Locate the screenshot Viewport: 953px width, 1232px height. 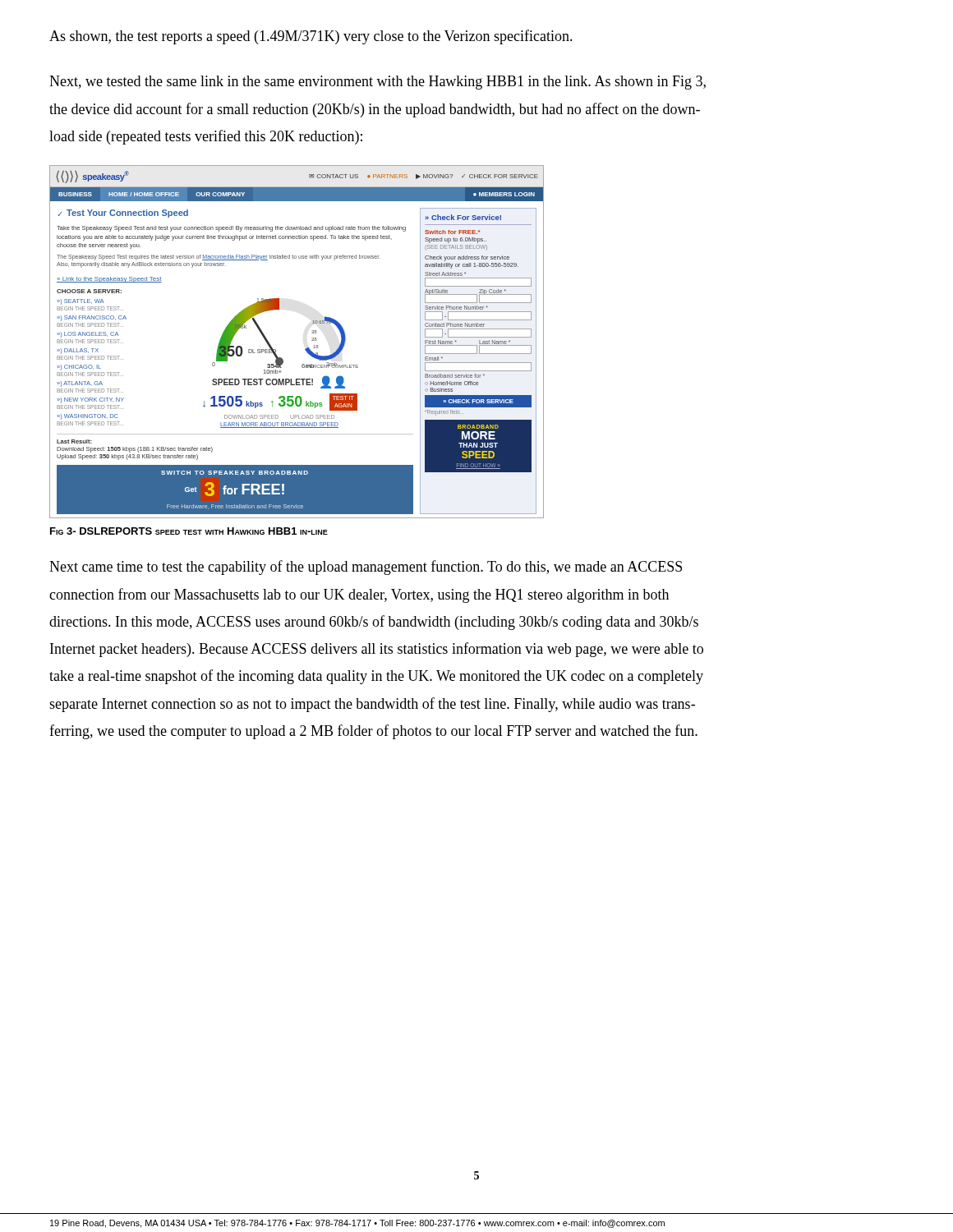[476, 342]
